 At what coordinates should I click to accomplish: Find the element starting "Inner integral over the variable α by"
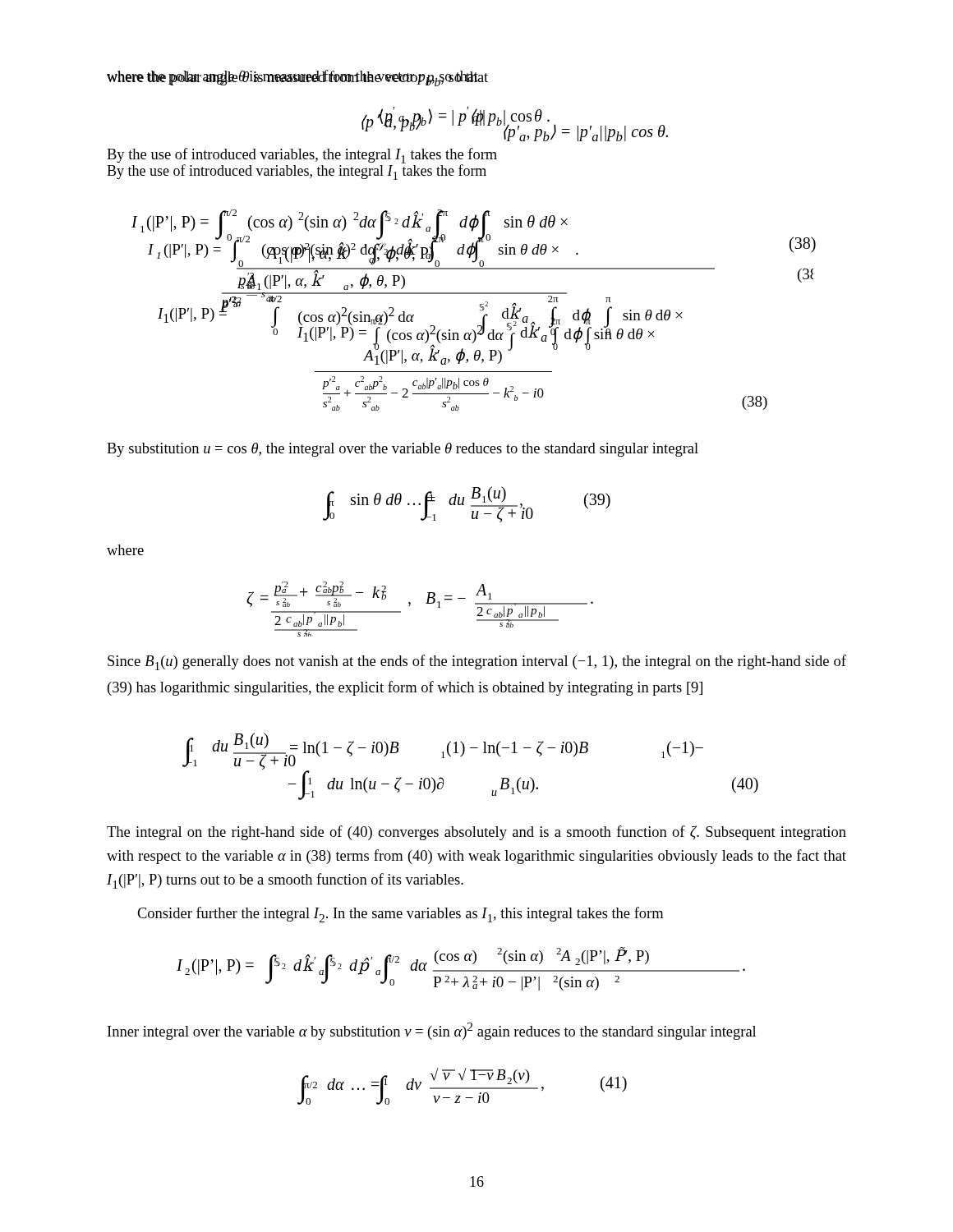476,1030
